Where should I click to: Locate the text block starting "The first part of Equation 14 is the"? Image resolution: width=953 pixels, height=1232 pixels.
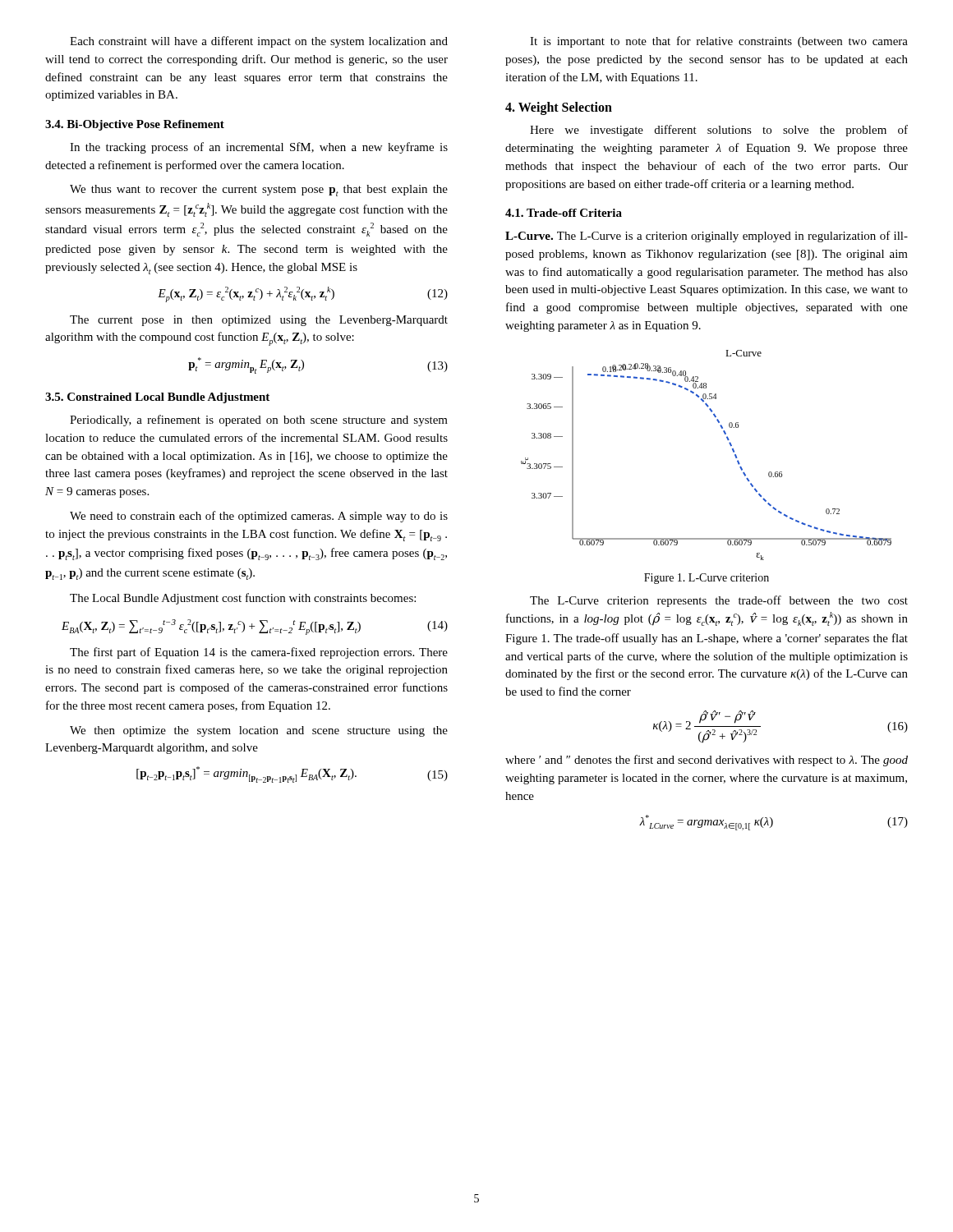246,701
